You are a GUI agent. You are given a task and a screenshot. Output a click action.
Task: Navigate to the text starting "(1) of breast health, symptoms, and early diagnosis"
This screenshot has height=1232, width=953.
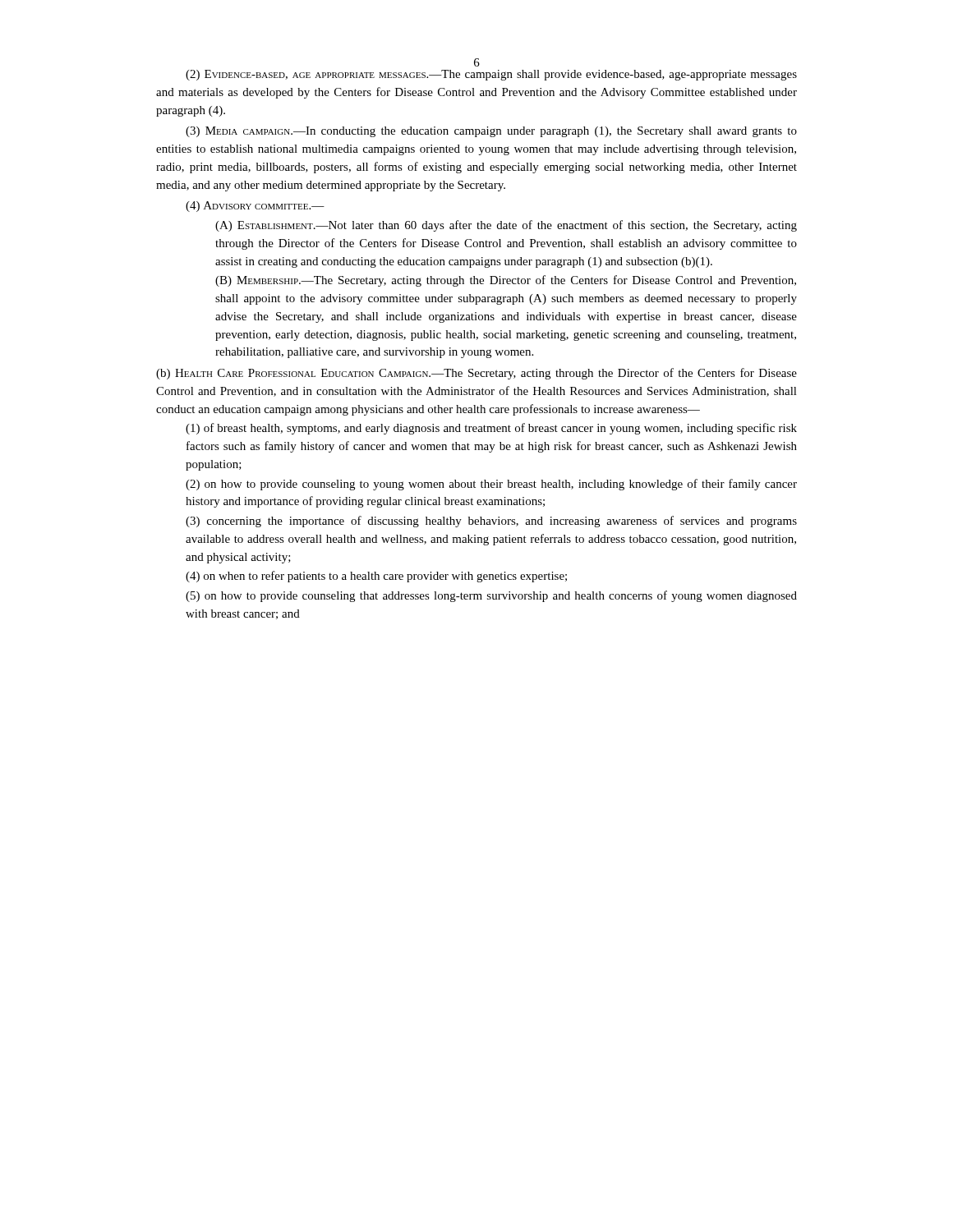491,447
